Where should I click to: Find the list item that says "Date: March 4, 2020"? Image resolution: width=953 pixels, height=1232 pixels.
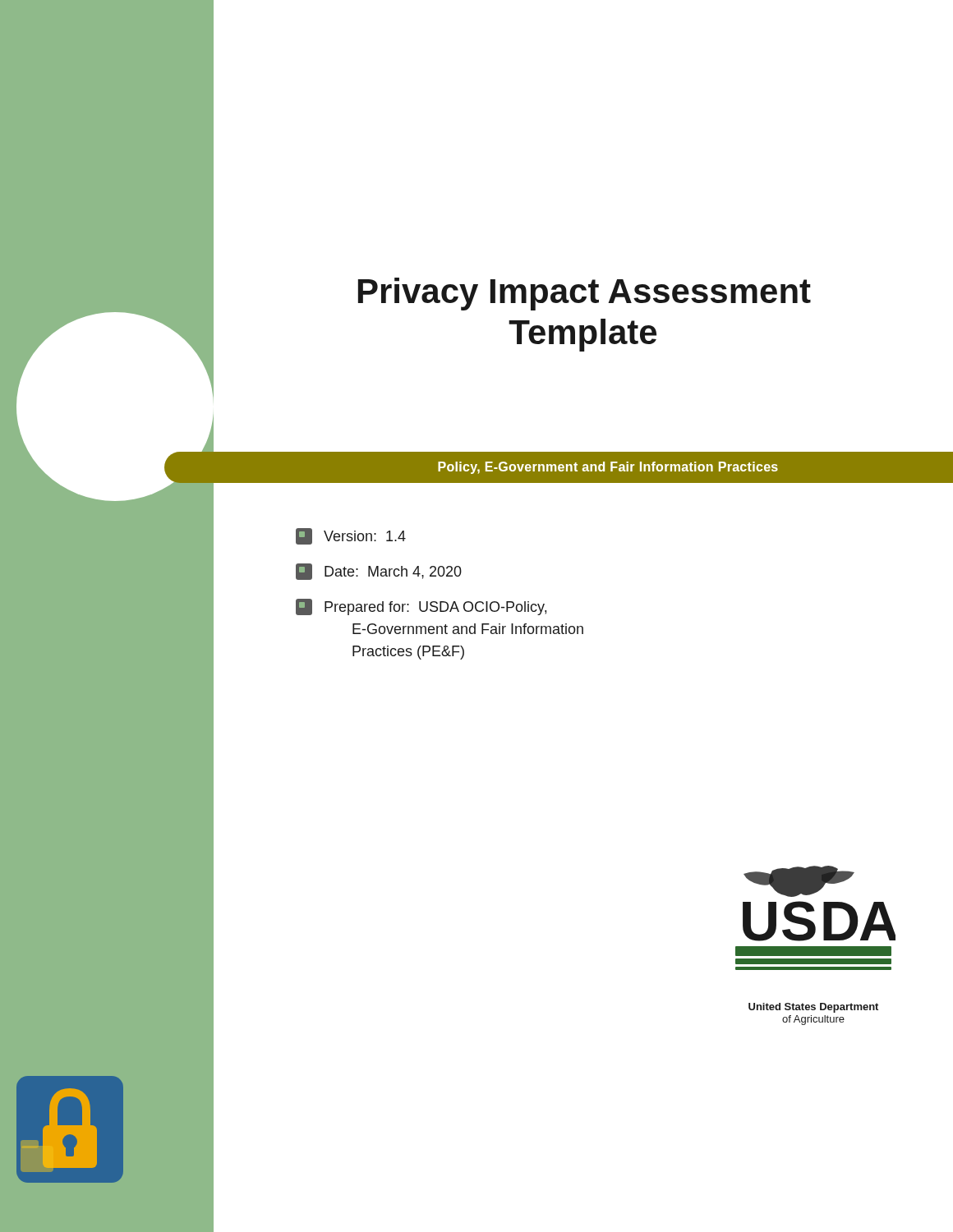click(379, 572)
